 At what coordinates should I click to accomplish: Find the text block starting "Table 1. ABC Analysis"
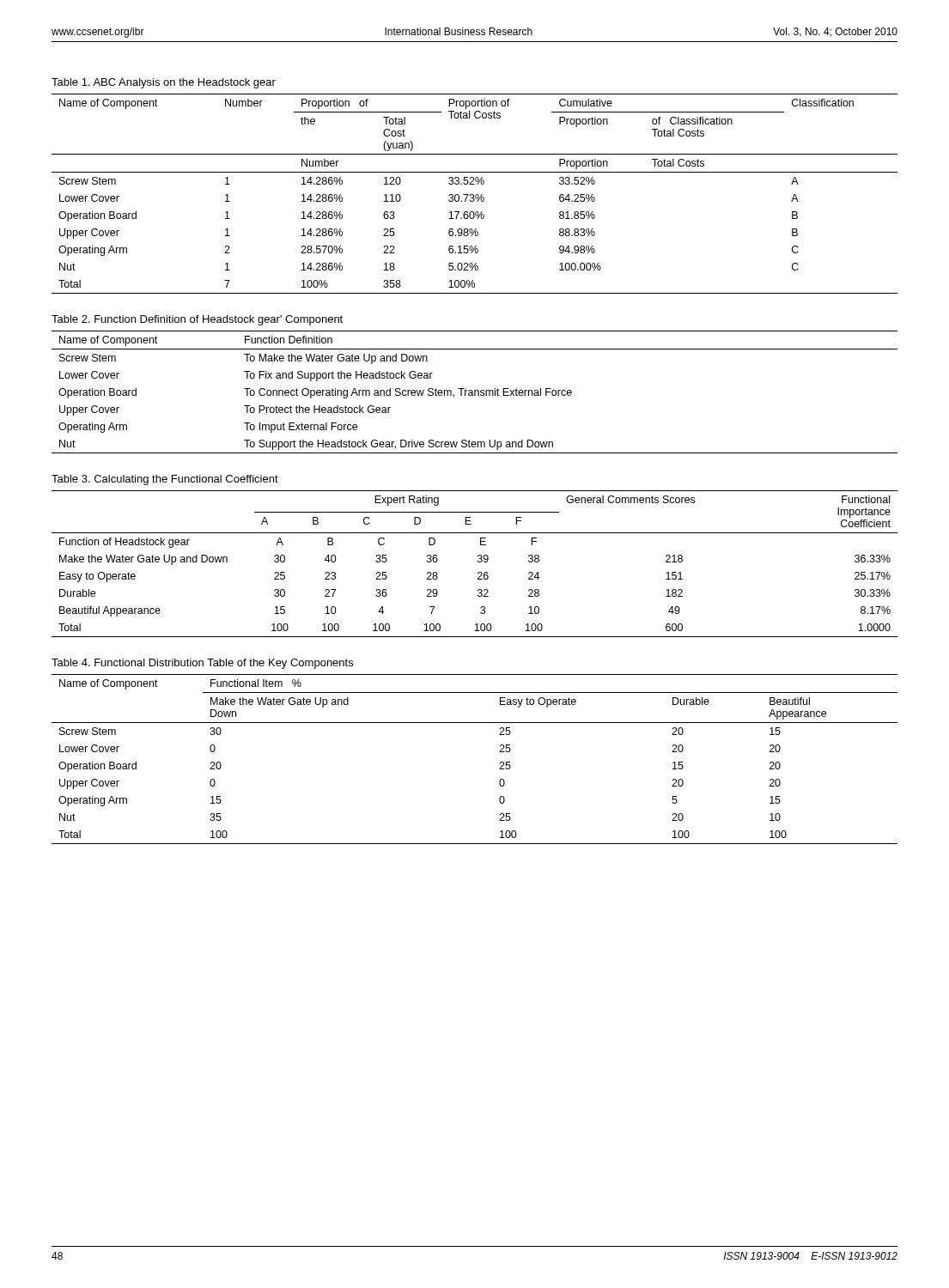click(x=164, y=82)
